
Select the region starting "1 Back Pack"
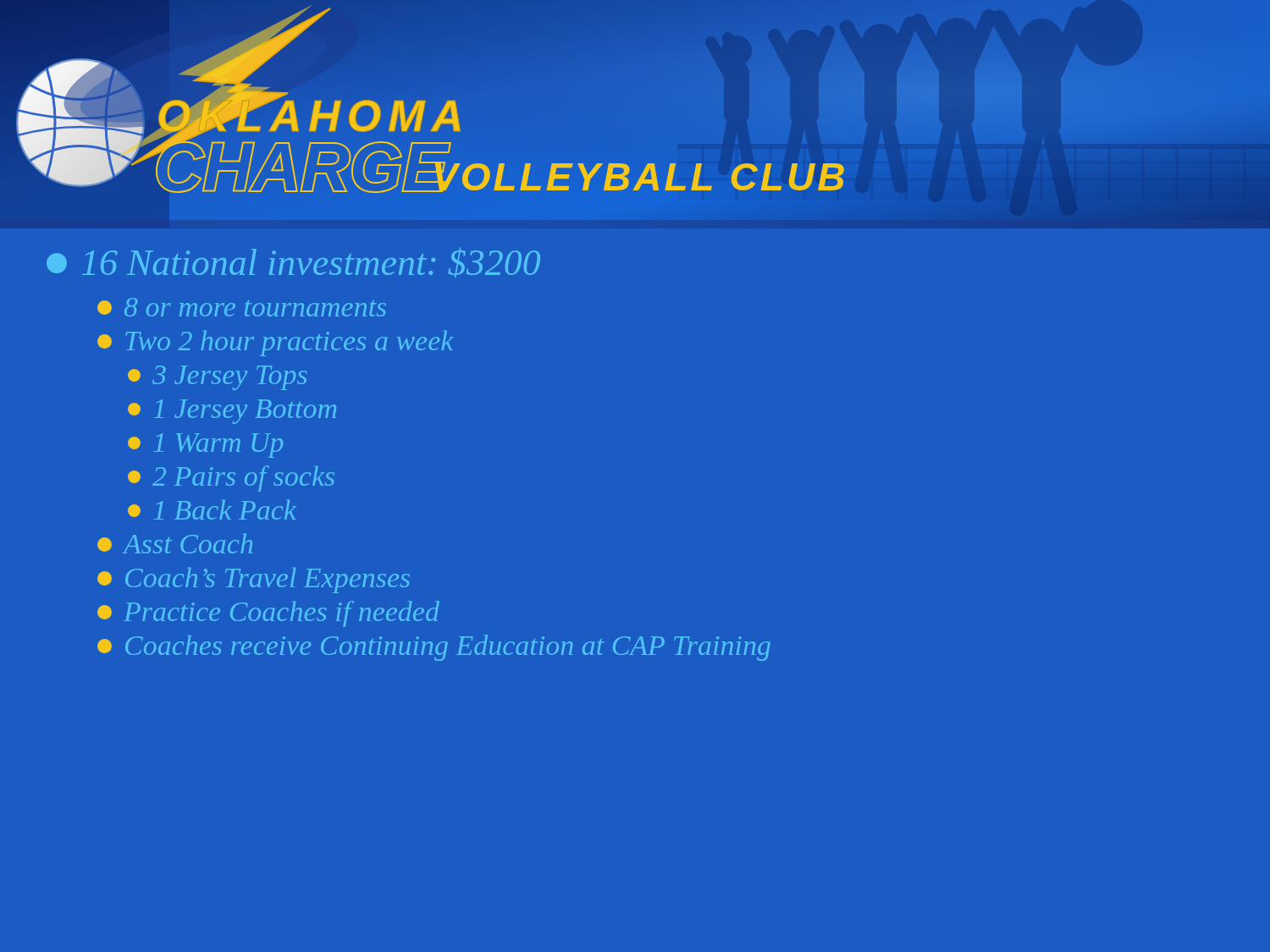coord(212,510)
